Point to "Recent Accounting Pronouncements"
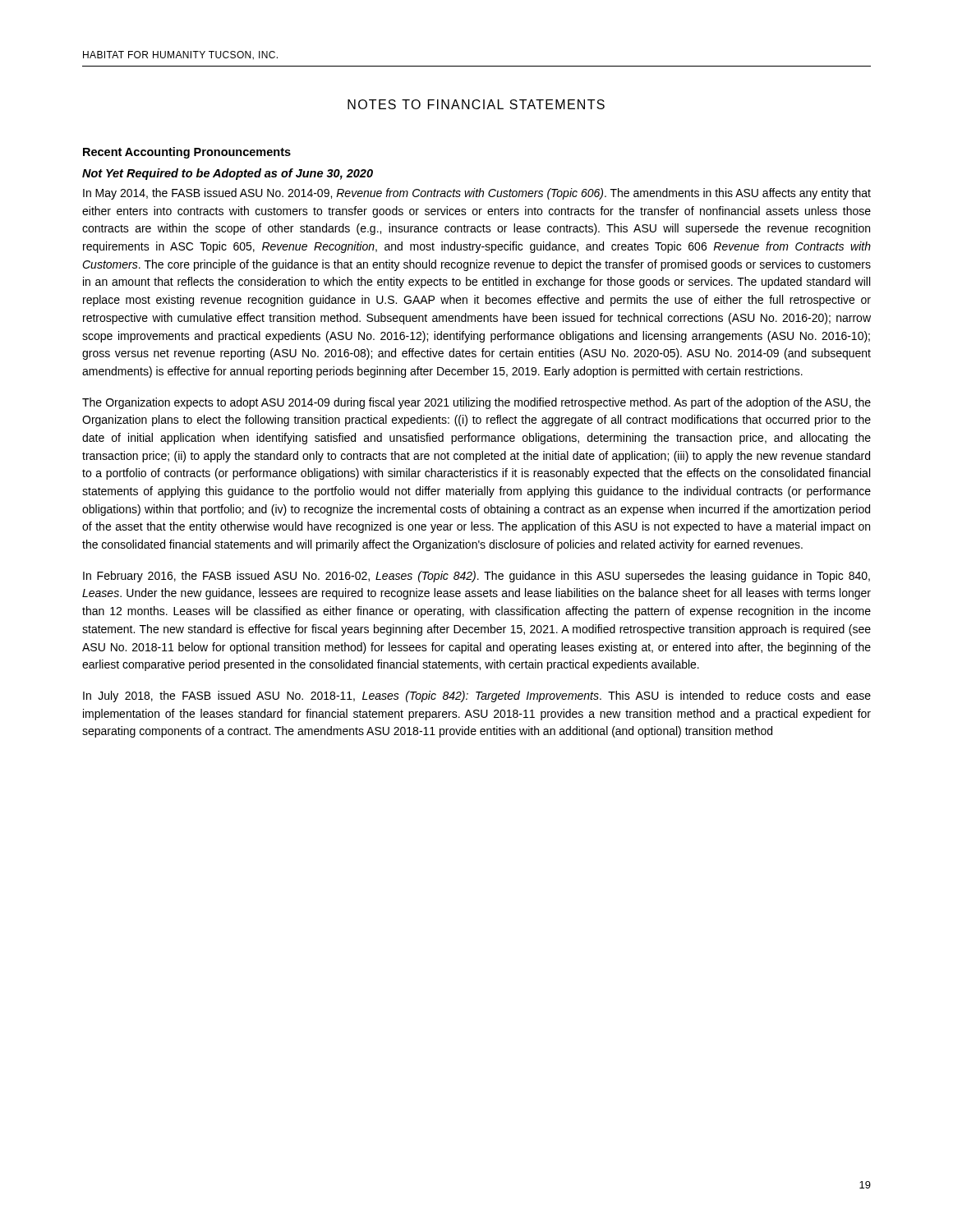The image size is (953, 1232). (x=187, y=152)
